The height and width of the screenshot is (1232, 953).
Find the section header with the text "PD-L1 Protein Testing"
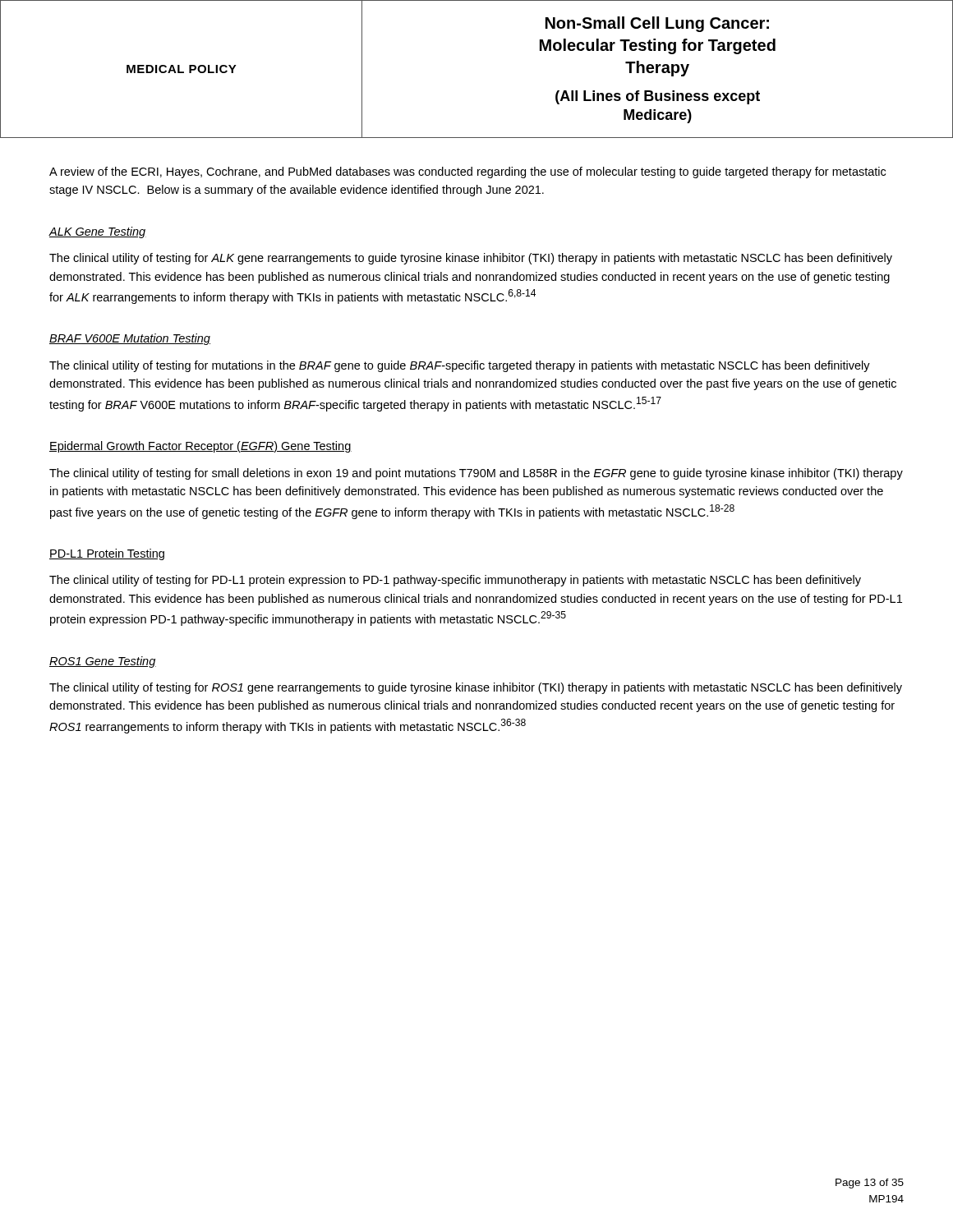(x=107, y=554)
